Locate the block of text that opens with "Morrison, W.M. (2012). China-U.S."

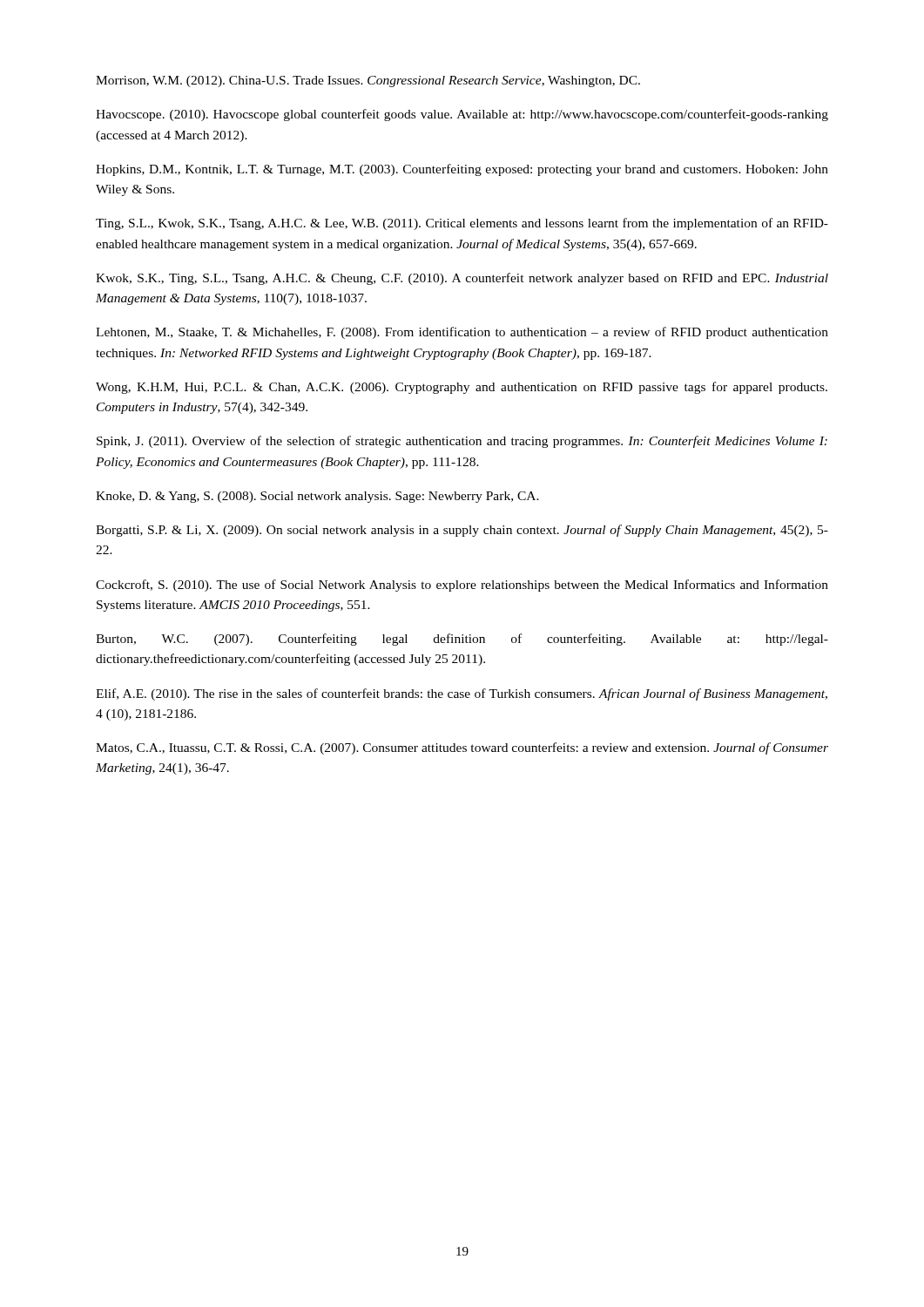[x=368, y=80]
